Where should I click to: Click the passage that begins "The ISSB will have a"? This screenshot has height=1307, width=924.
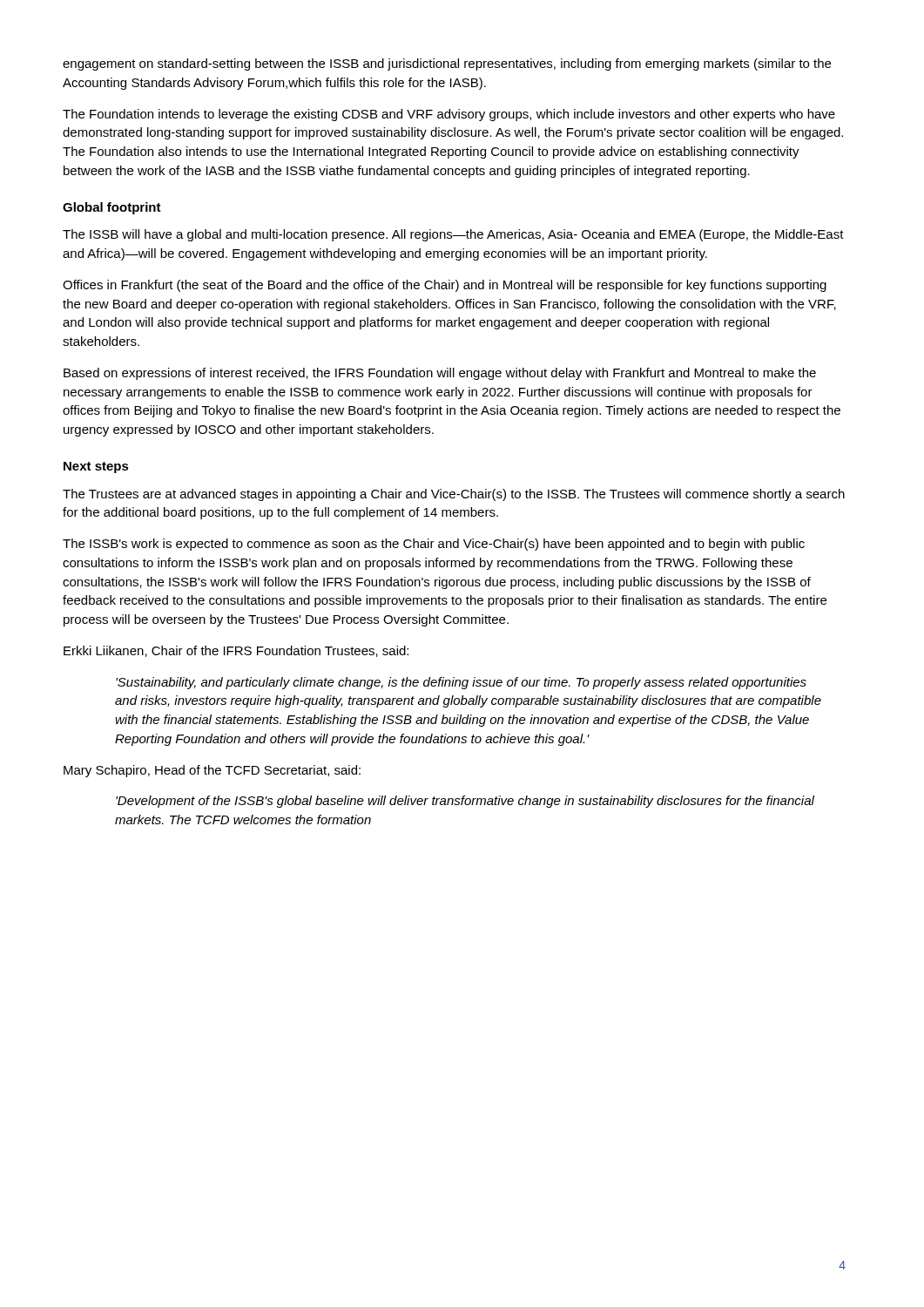click(453, 244)
